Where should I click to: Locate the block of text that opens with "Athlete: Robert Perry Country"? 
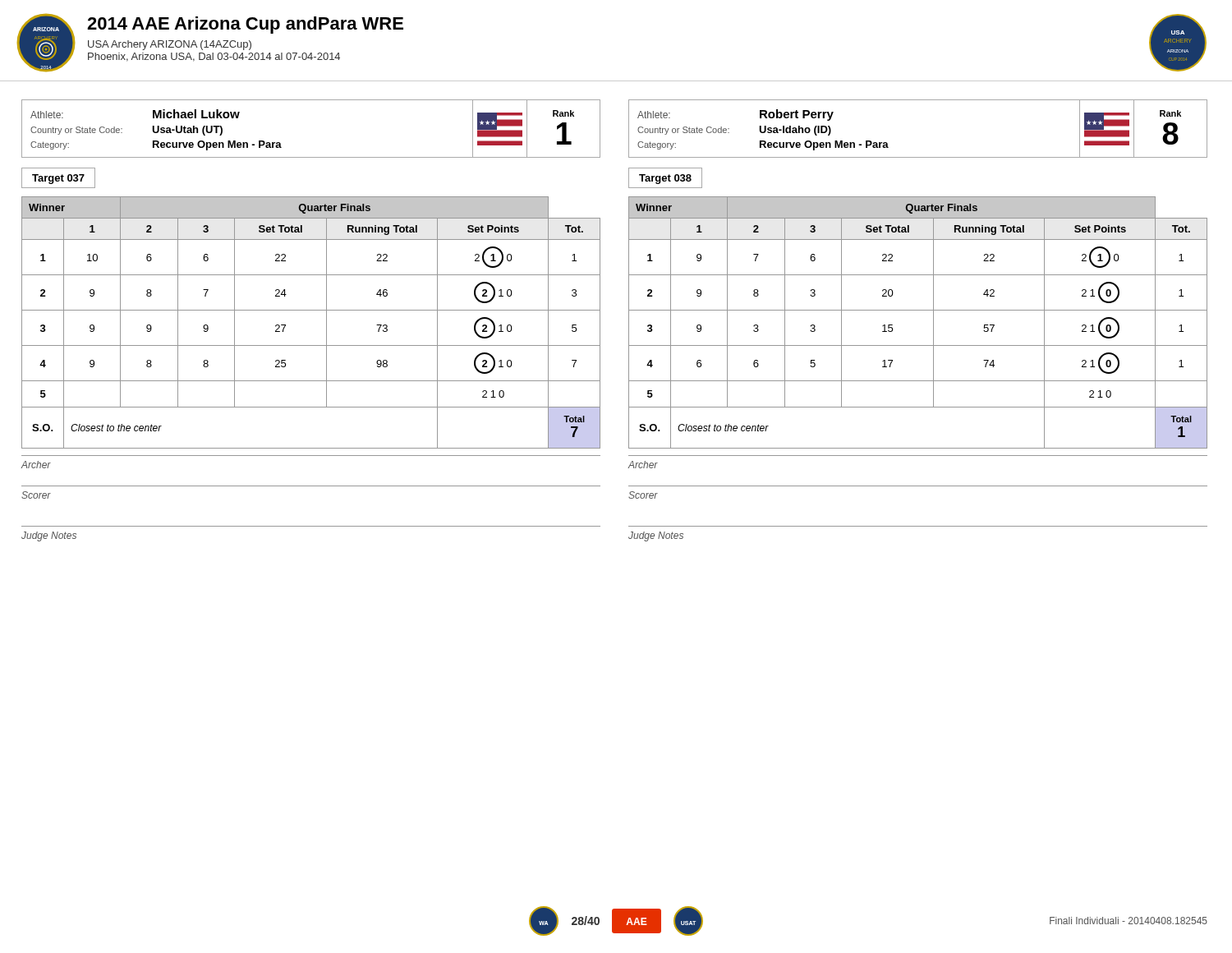918,320
